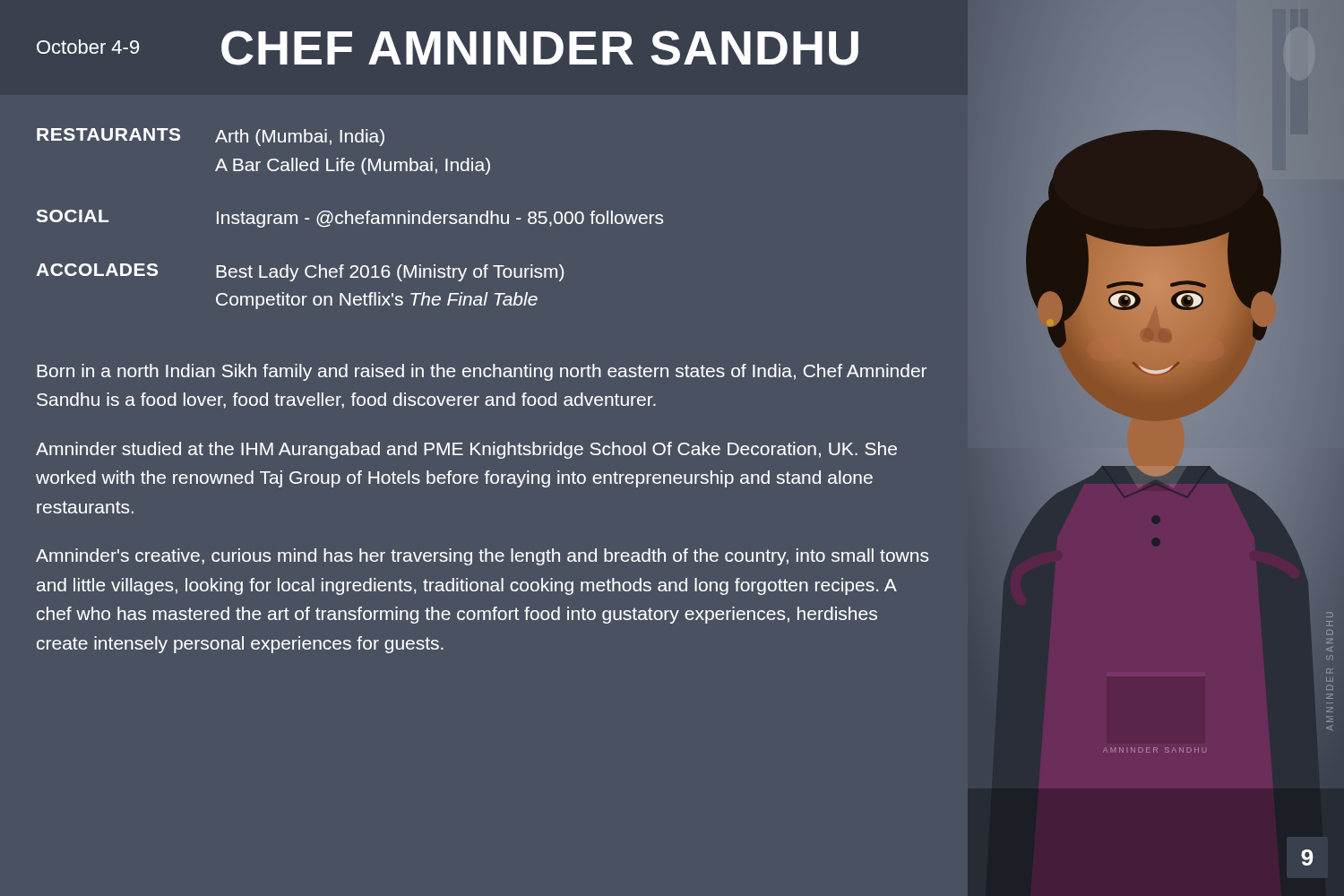Locate the block of text that opens with "Amninder's creative, curious mind has"

(x=482, y=599)
